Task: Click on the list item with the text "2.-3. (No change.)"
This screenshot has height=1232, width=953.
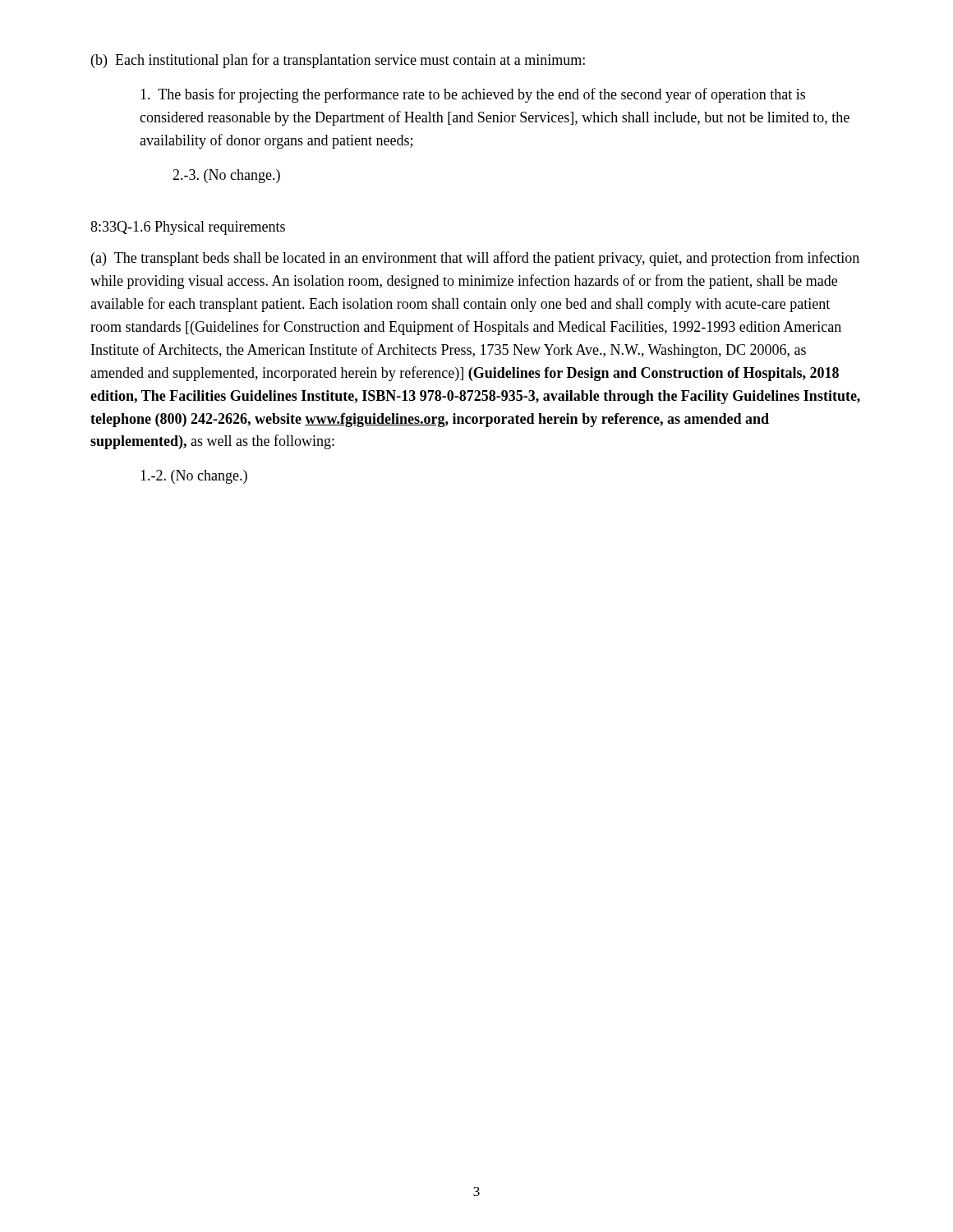Action: click(x=227, y=175)
